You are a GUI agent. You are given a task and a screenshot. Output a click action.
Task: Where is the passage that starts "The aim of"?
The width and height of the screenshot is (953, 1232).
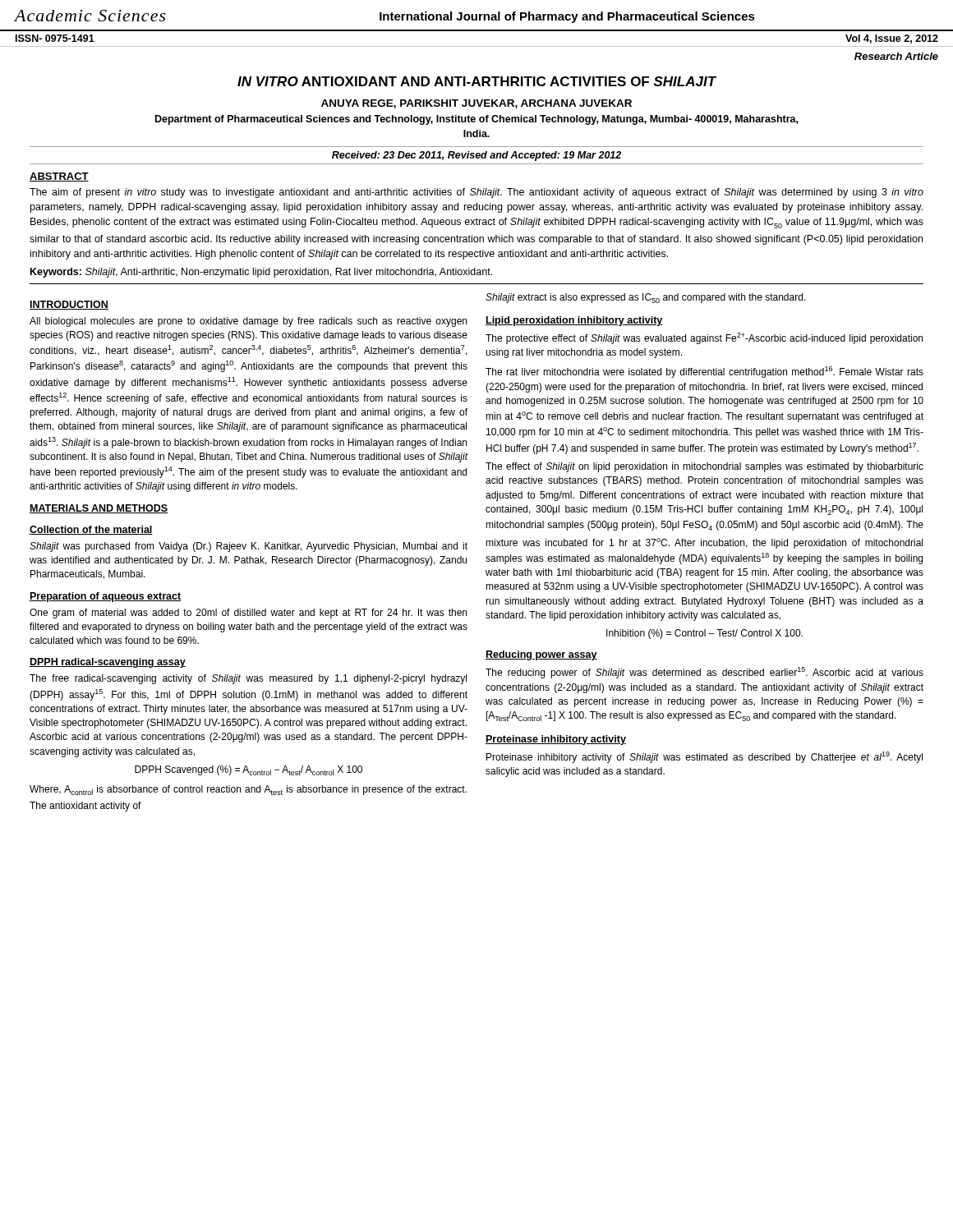coord(476,223)
